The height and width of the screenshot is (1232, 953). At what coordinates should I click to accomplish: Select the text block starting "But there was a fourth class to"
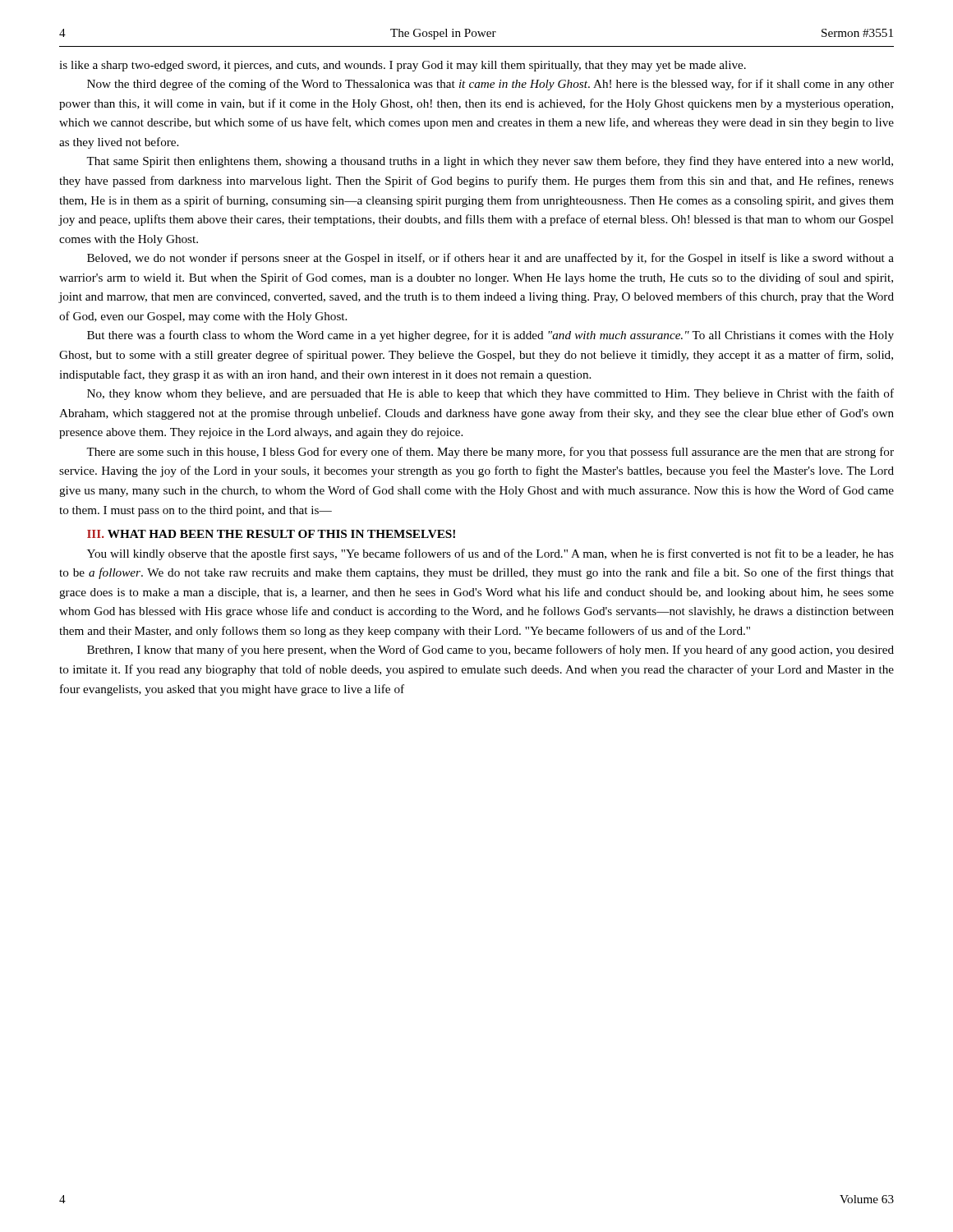click(x=476, y=355)
